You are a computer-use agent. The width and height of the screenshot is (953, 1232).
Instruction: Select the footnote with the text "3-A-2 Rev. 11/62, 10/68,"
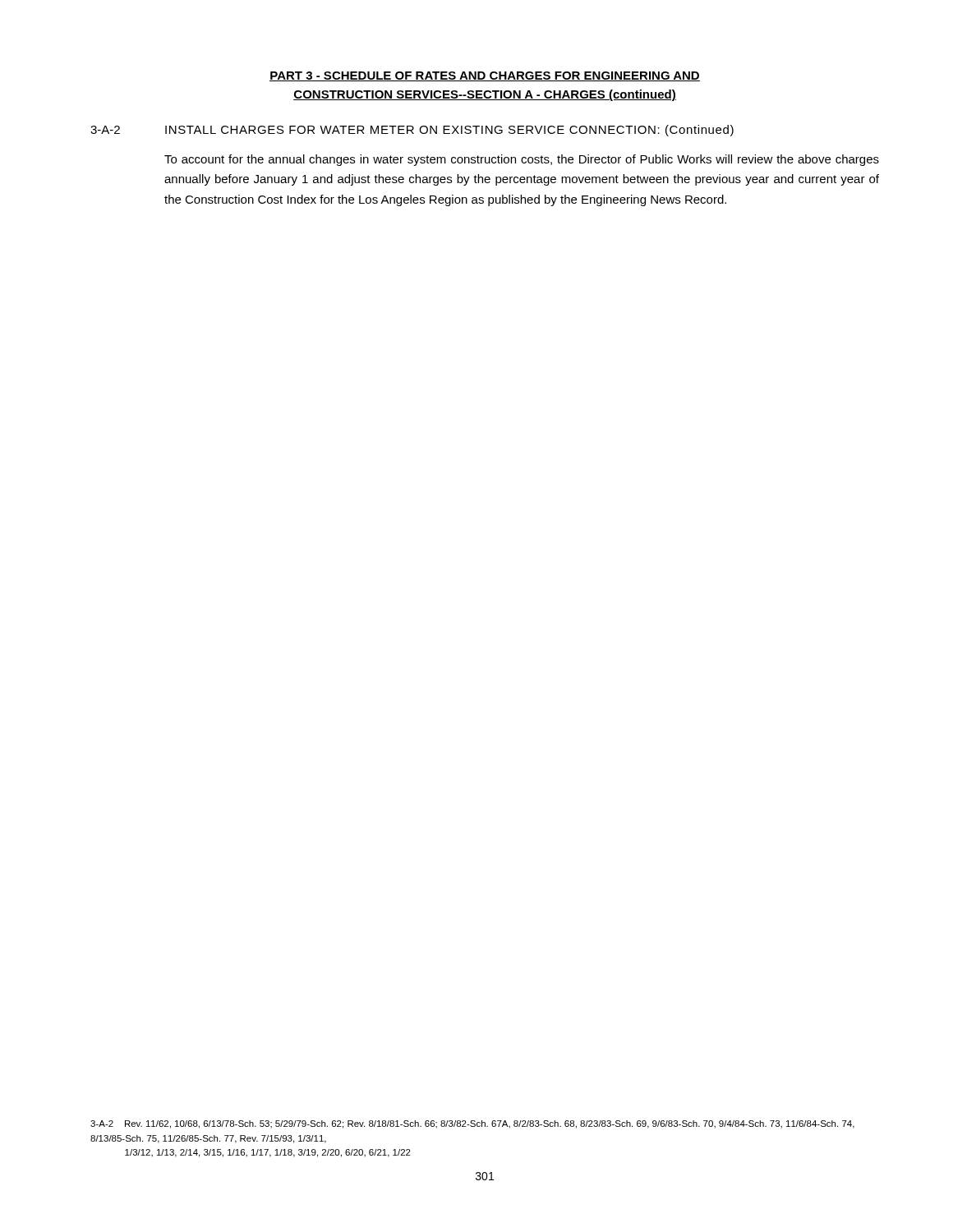(473, 1138)
